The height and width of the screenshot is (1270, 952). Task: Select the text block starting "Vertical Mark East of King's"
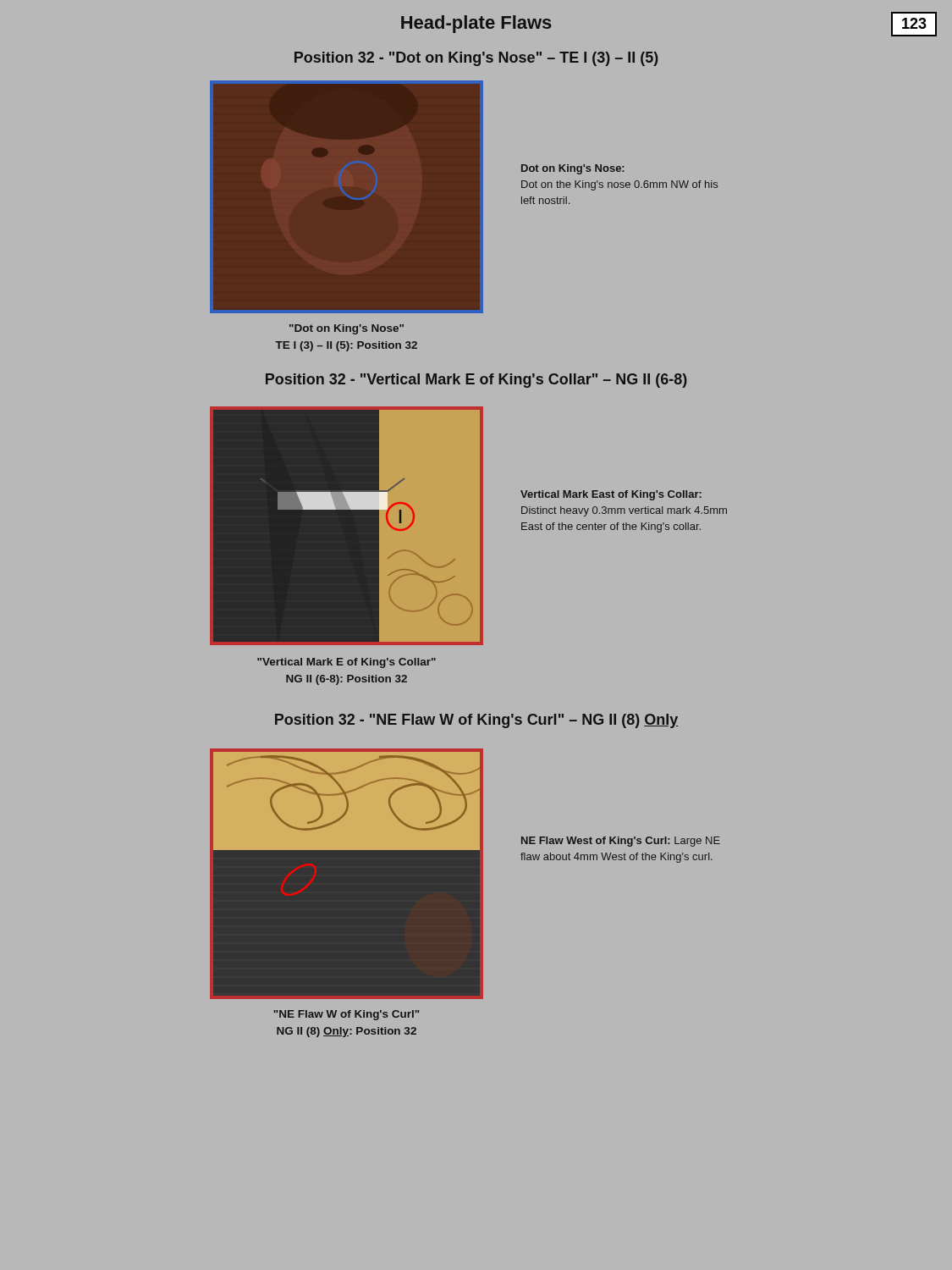(624, 510)
